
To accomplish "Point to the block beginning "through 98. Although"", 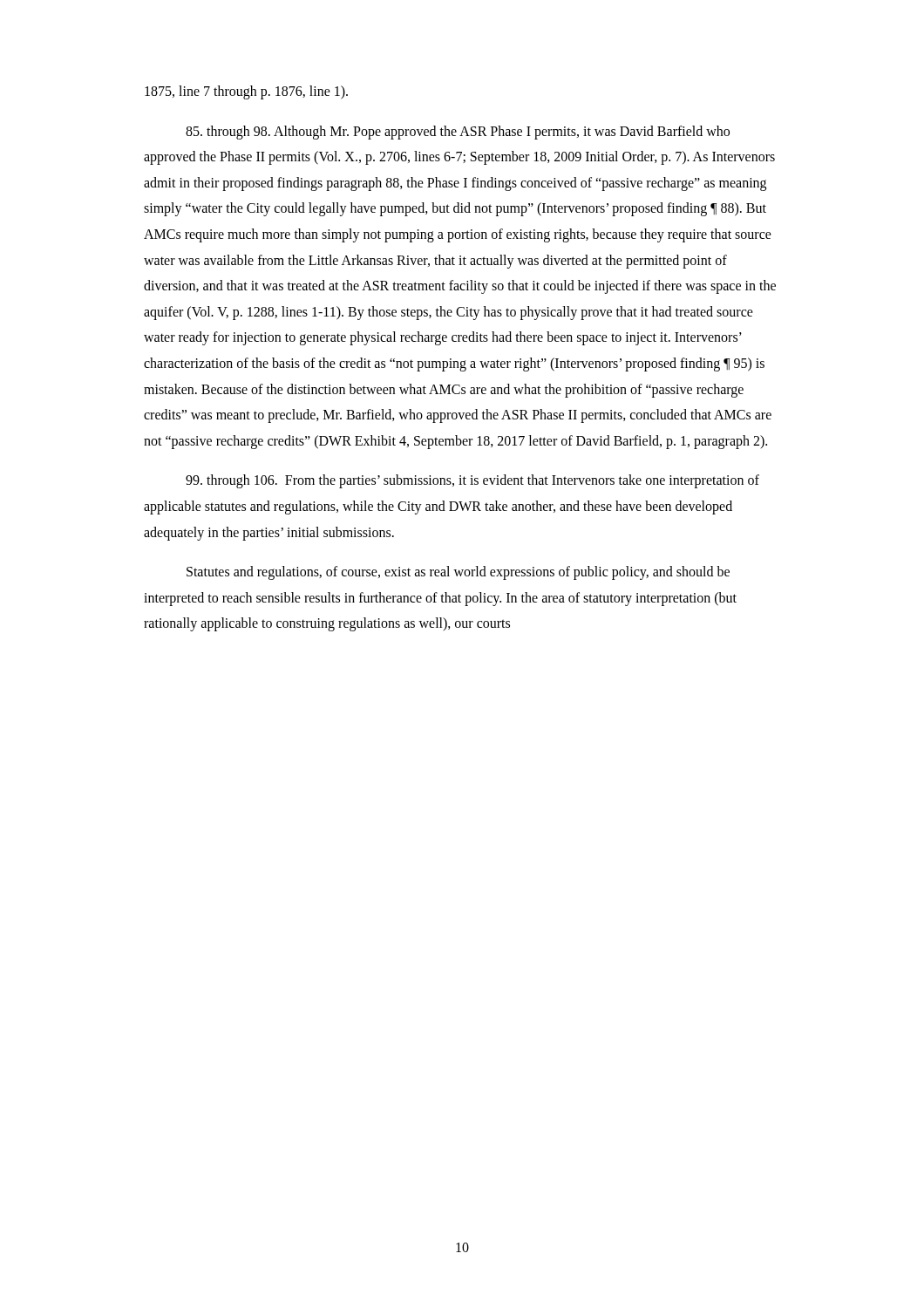I will [x=460, y=286].
